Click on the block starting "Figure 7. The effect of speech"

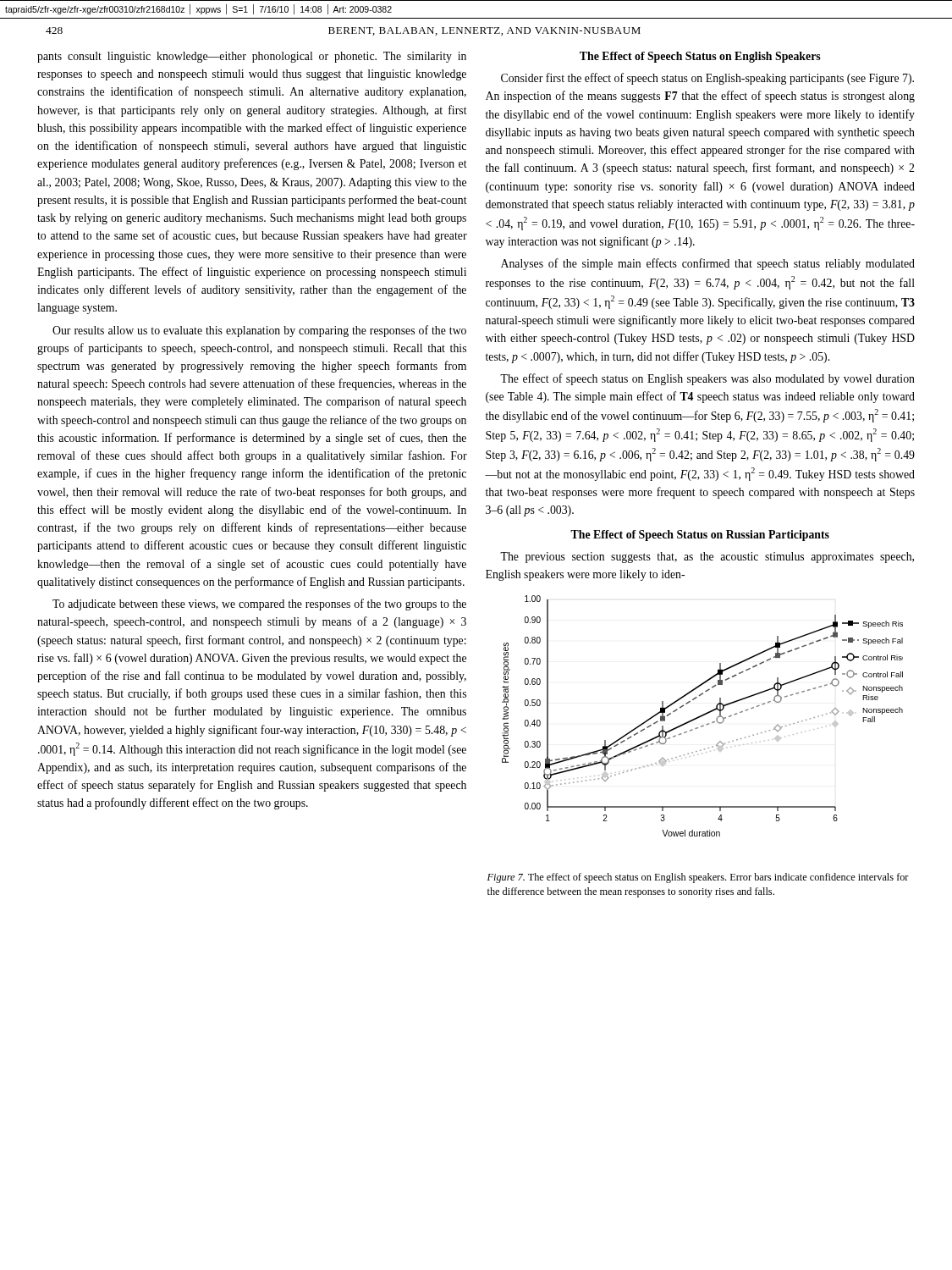click(x=698, y=884)
